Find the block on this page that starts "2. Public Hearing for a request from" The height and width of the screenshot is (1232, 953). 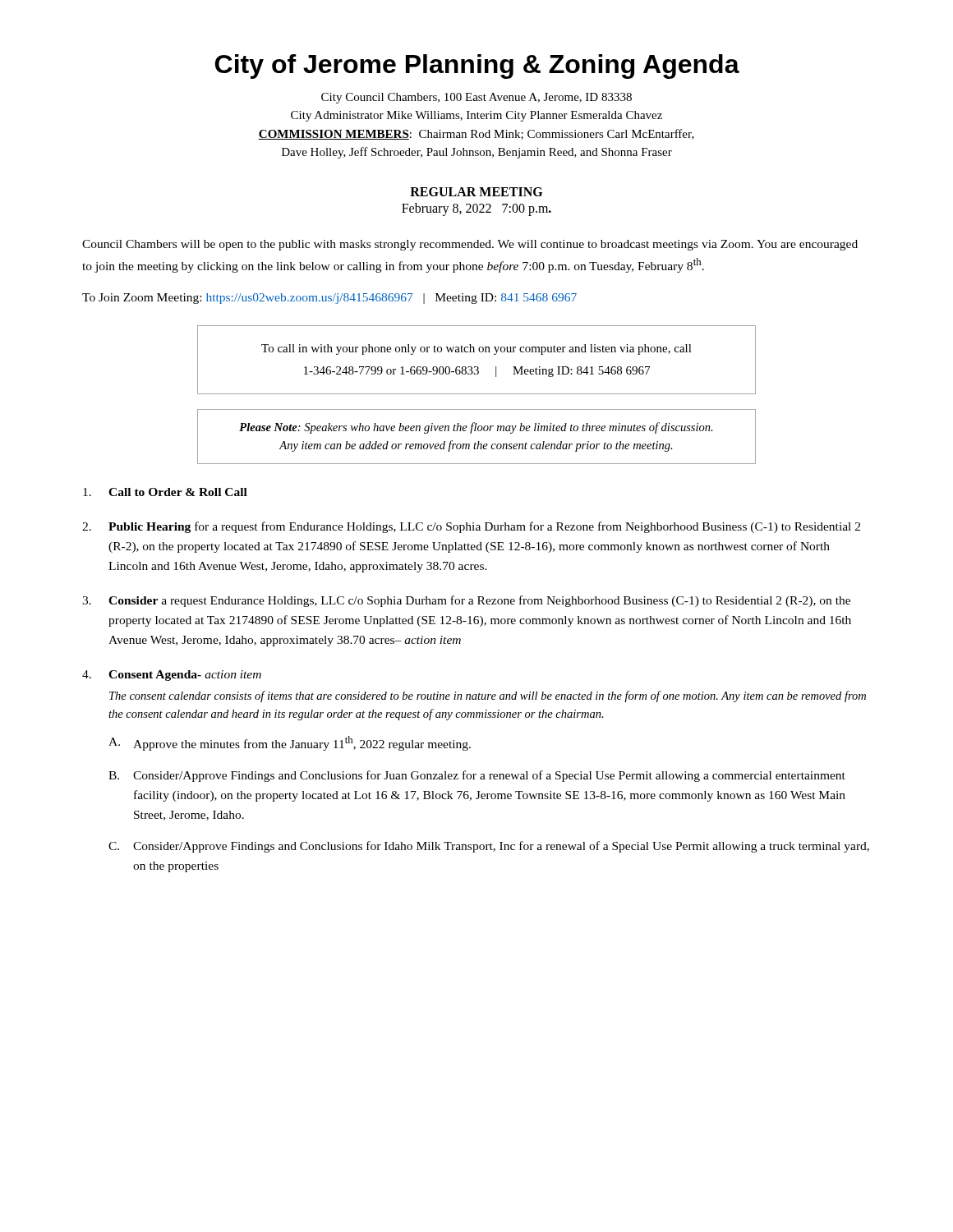click(x=476, y=546)
